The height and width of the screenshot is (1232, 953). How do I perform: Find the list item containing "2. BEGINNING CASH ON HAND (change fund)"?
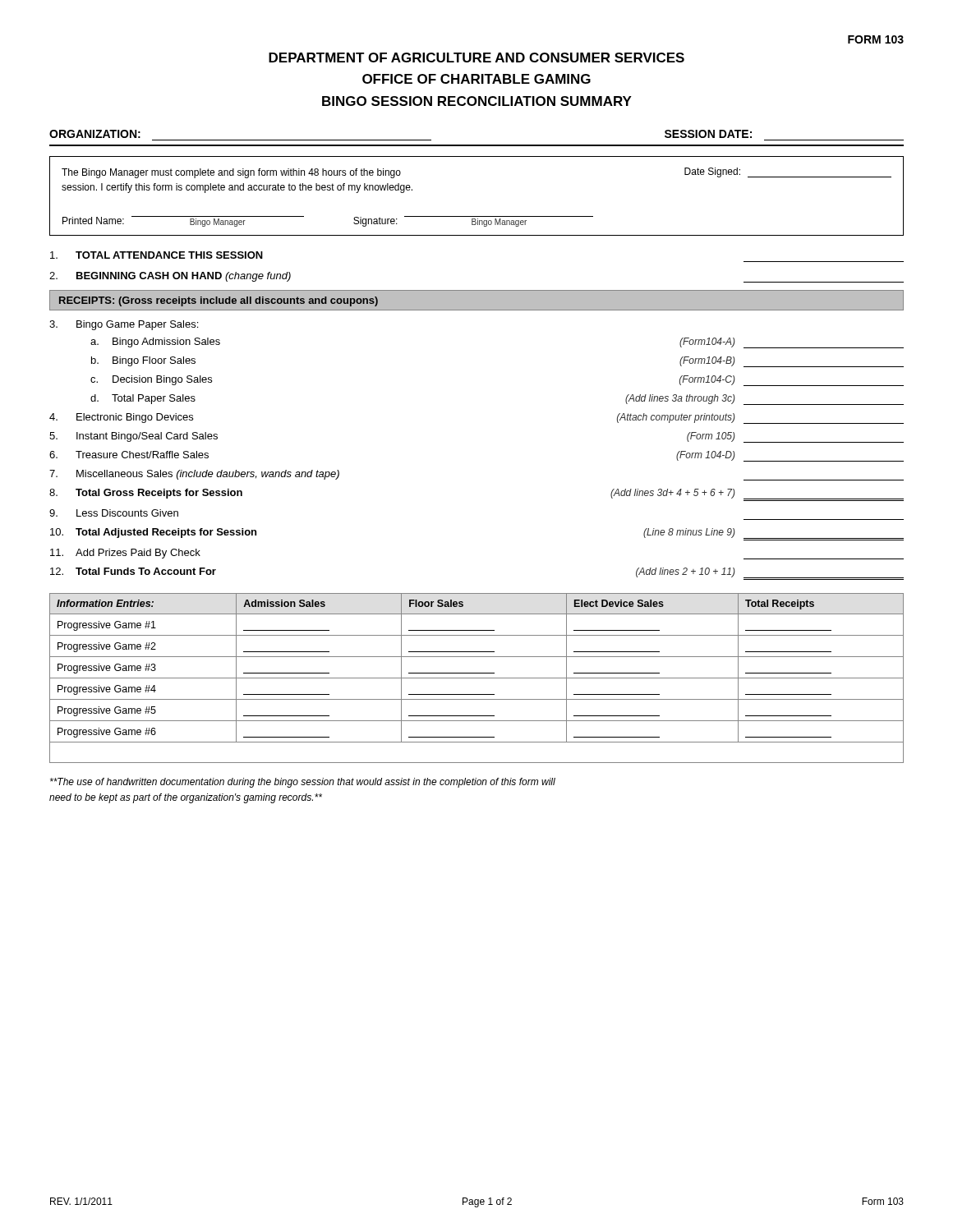click(180, 276)
